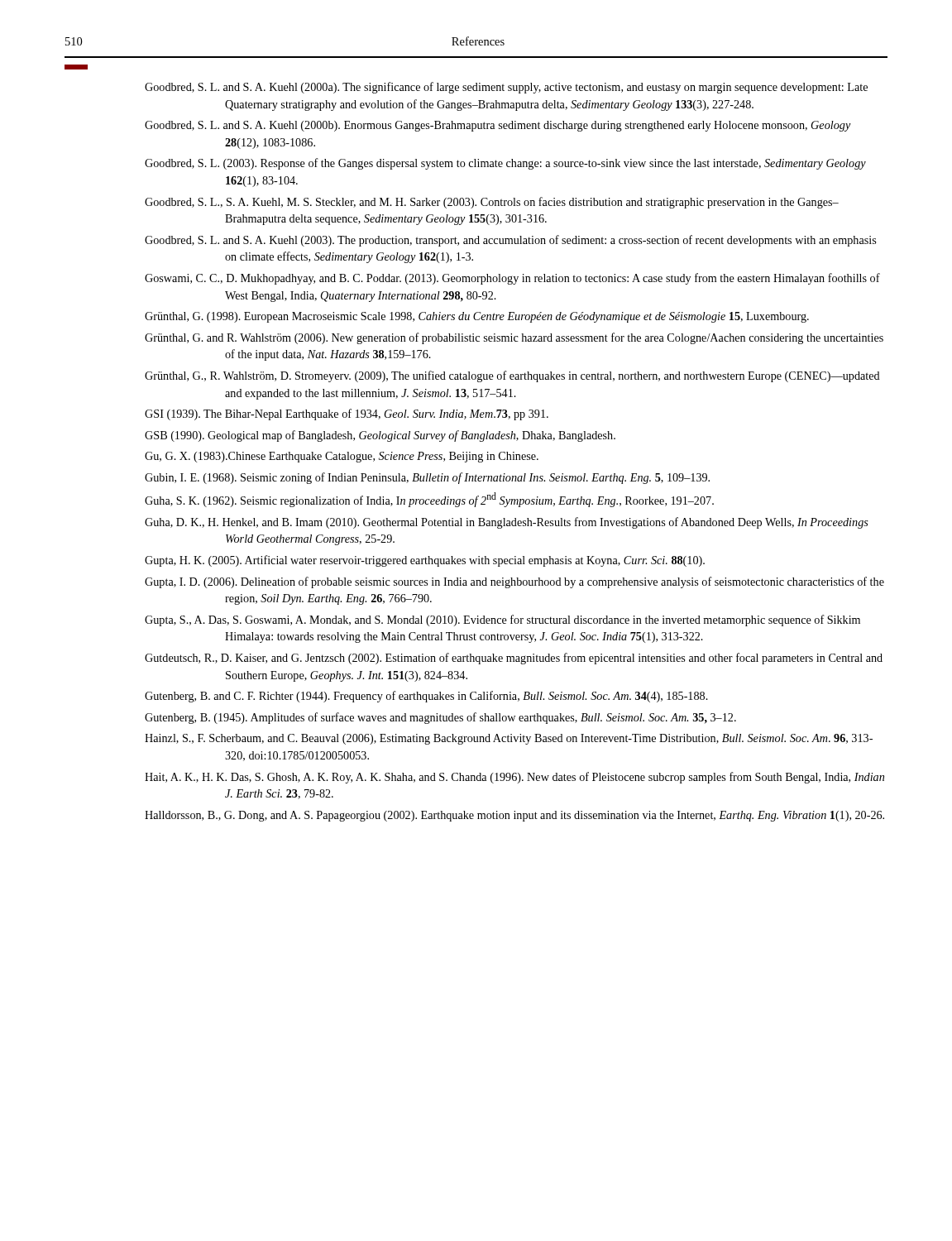The width and height of the screenshot is (952, 1241).
Task: Find the list item with the text "Halldorsson, B., G. Dong, and A."
Action: pos(515,815)
